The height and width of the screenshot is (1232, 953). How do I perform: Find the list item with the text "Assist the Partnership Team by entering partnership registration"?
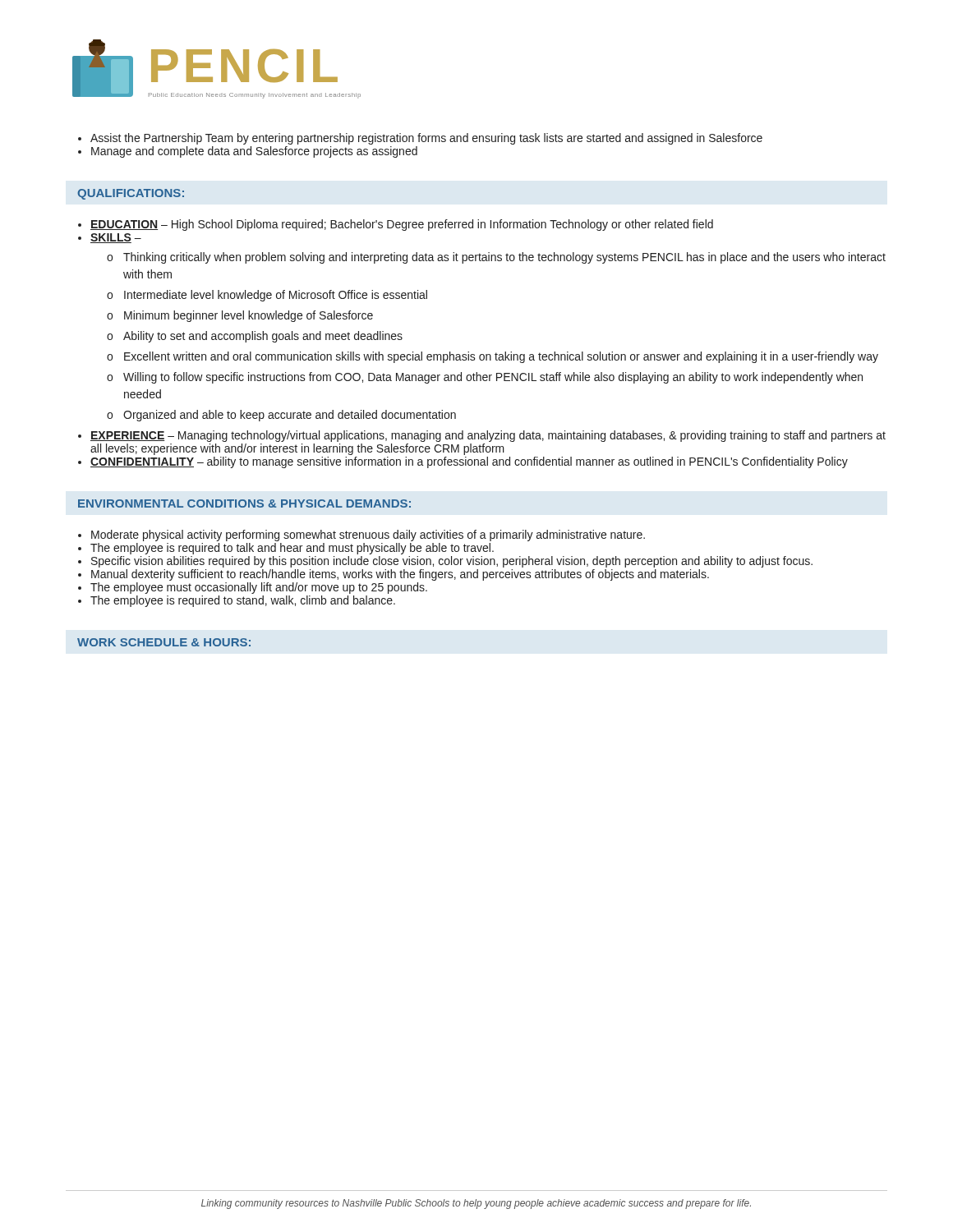(489, 138)
